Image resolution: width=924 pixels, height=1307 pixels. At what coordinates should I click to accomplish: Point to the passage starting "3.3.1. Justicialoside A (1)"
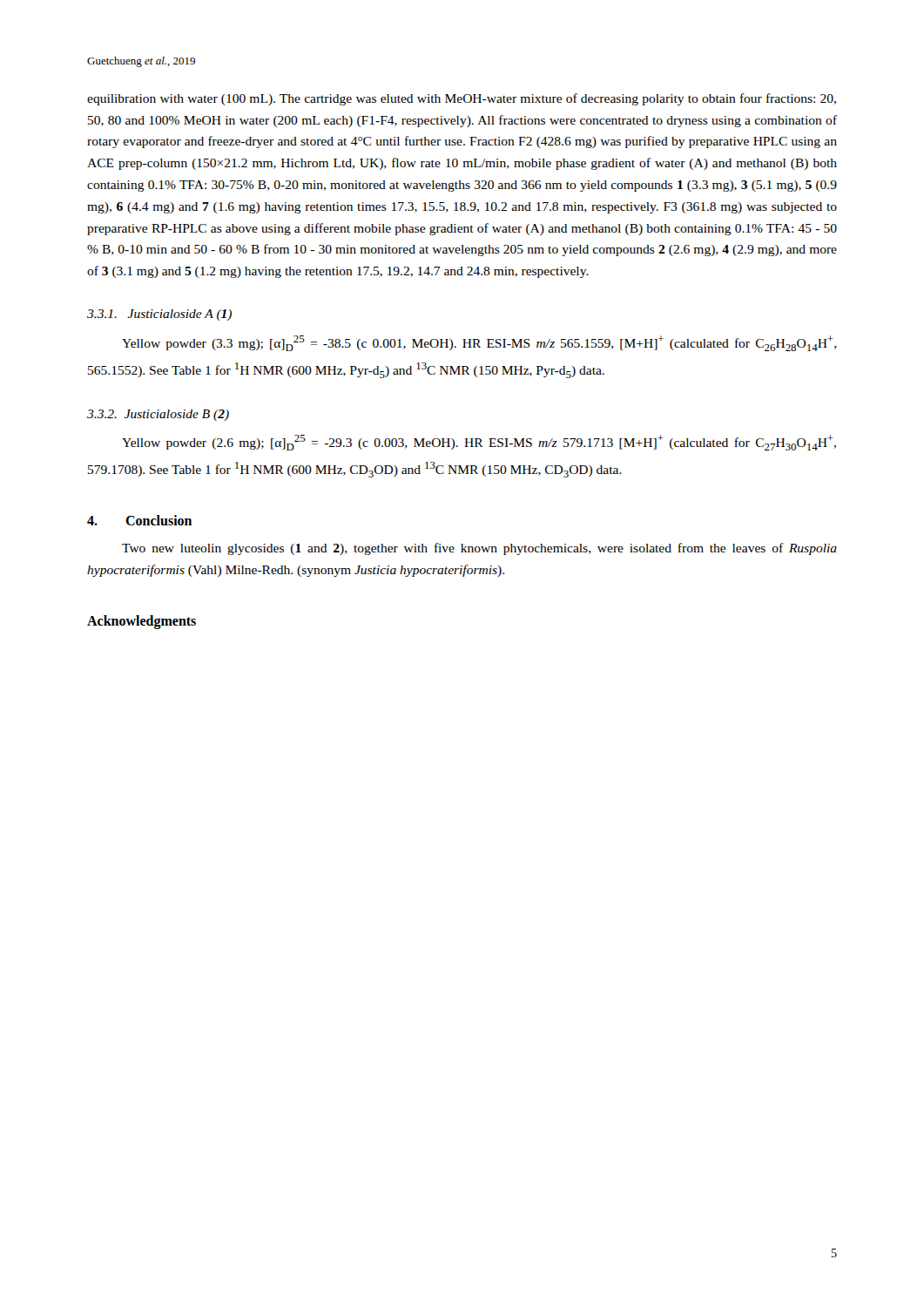[160, 313]
